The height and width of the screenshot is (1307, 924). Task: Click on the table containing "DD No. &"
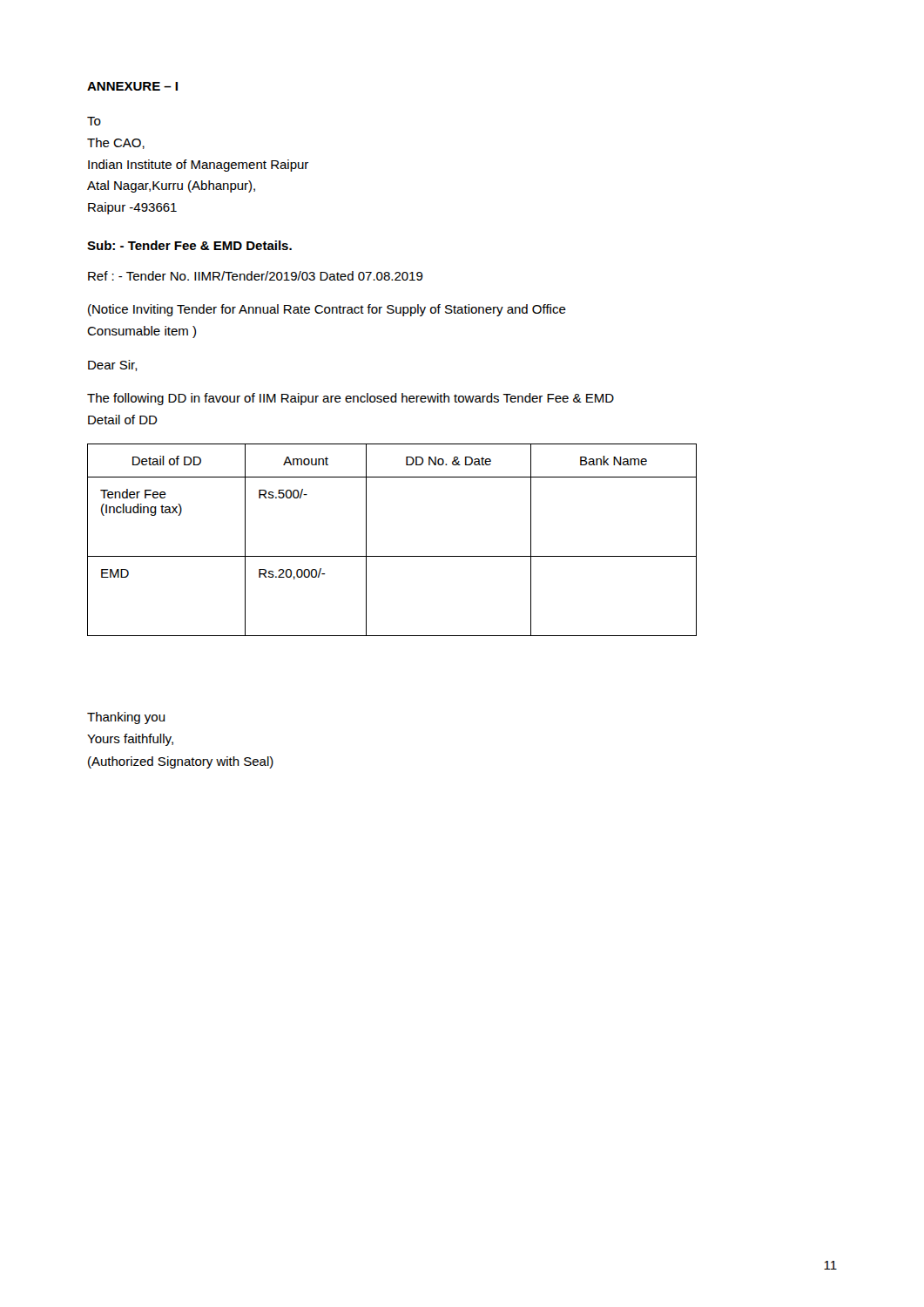pyautogui.click(x=462, y=540)
